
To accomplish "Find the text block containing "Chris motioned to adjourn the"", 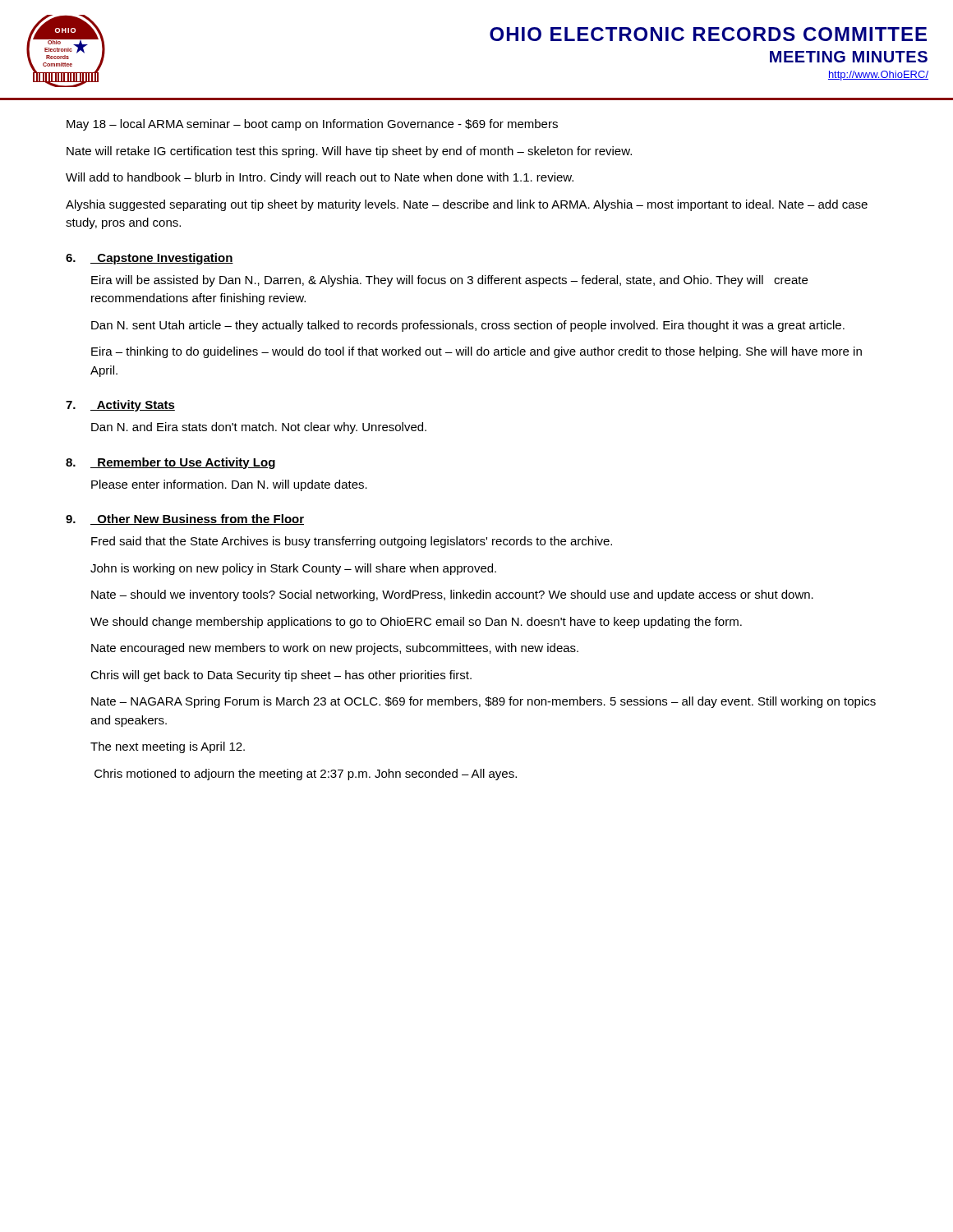I will (x=304, y=773).
